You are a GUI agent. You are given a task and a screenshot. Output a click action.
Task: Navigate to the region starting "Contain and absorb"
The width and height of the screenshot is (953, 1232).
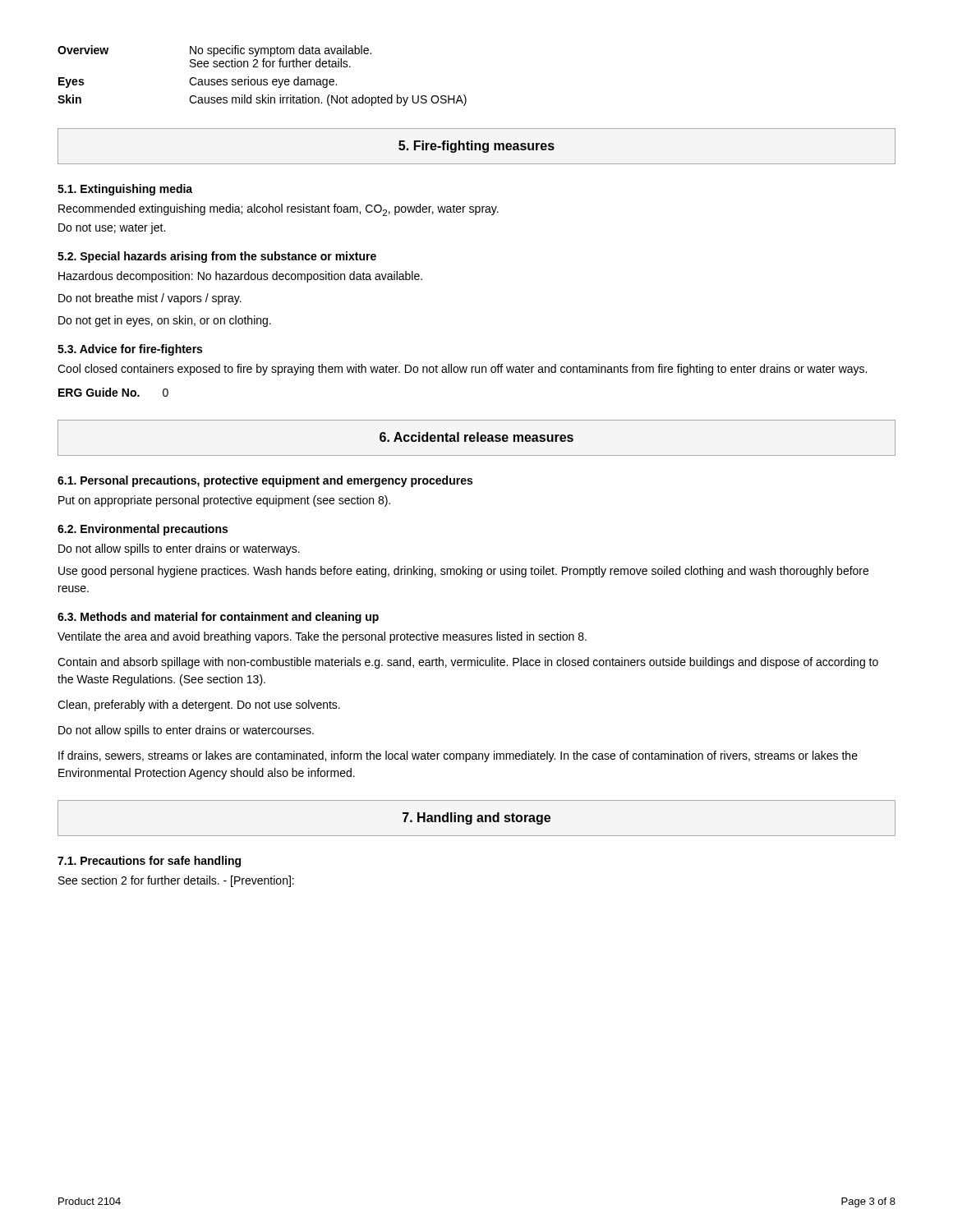[x=468, y=671]
